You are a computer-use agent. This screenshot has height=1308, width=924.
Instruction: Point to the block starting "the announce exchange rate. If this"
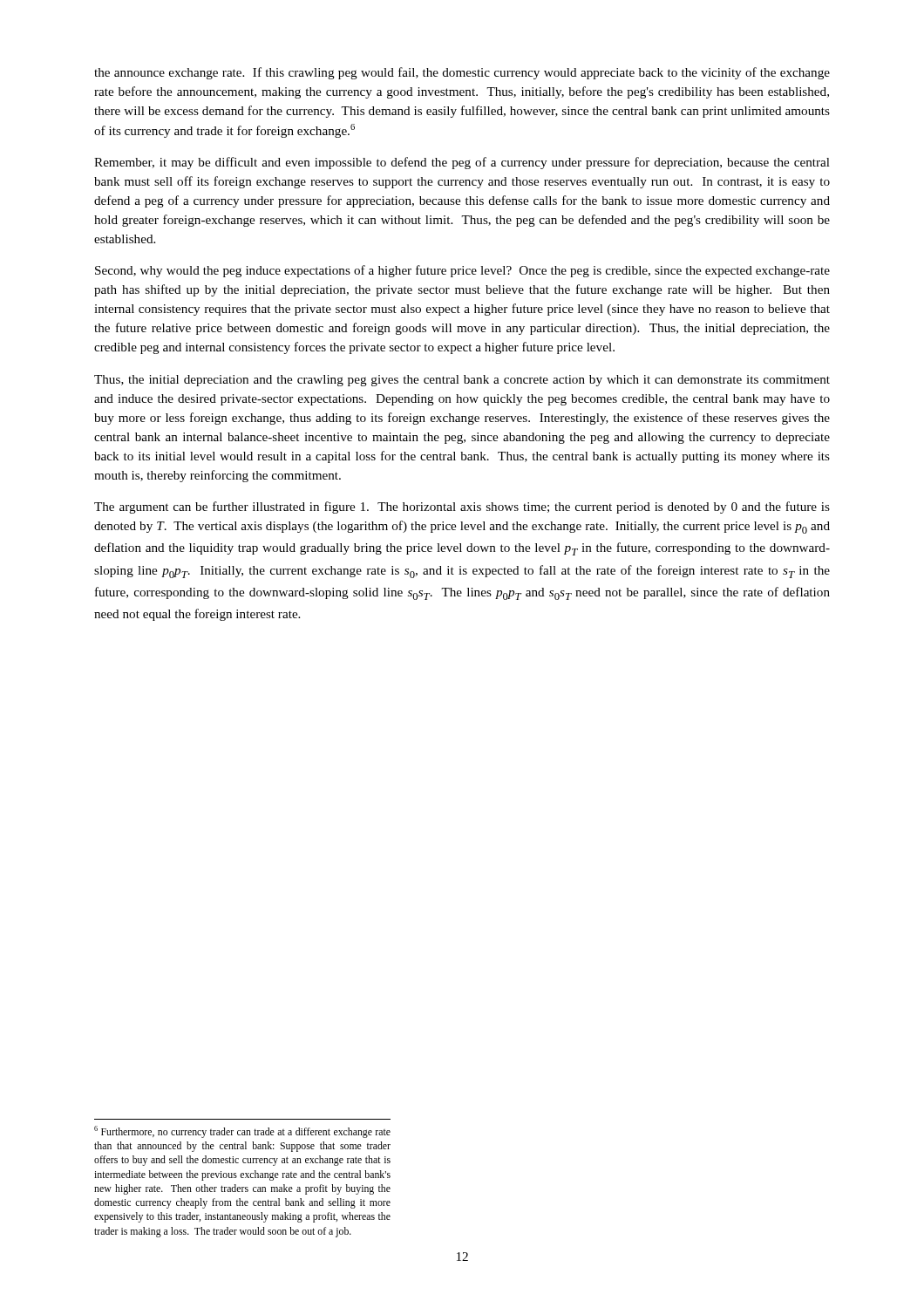pos(462,101)
